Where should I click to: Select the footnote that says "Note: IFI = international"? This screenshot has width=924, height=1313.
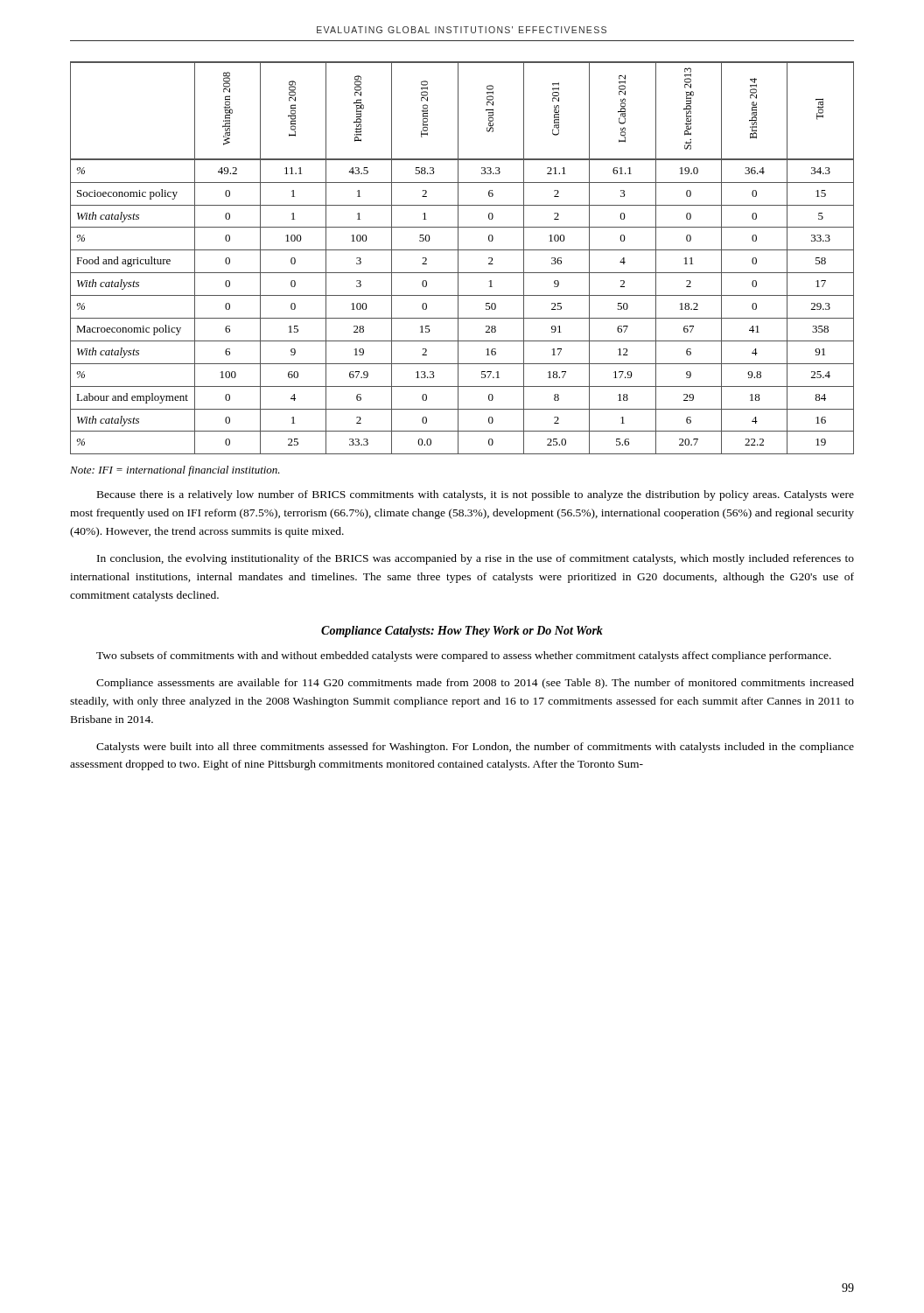point(175,470)
